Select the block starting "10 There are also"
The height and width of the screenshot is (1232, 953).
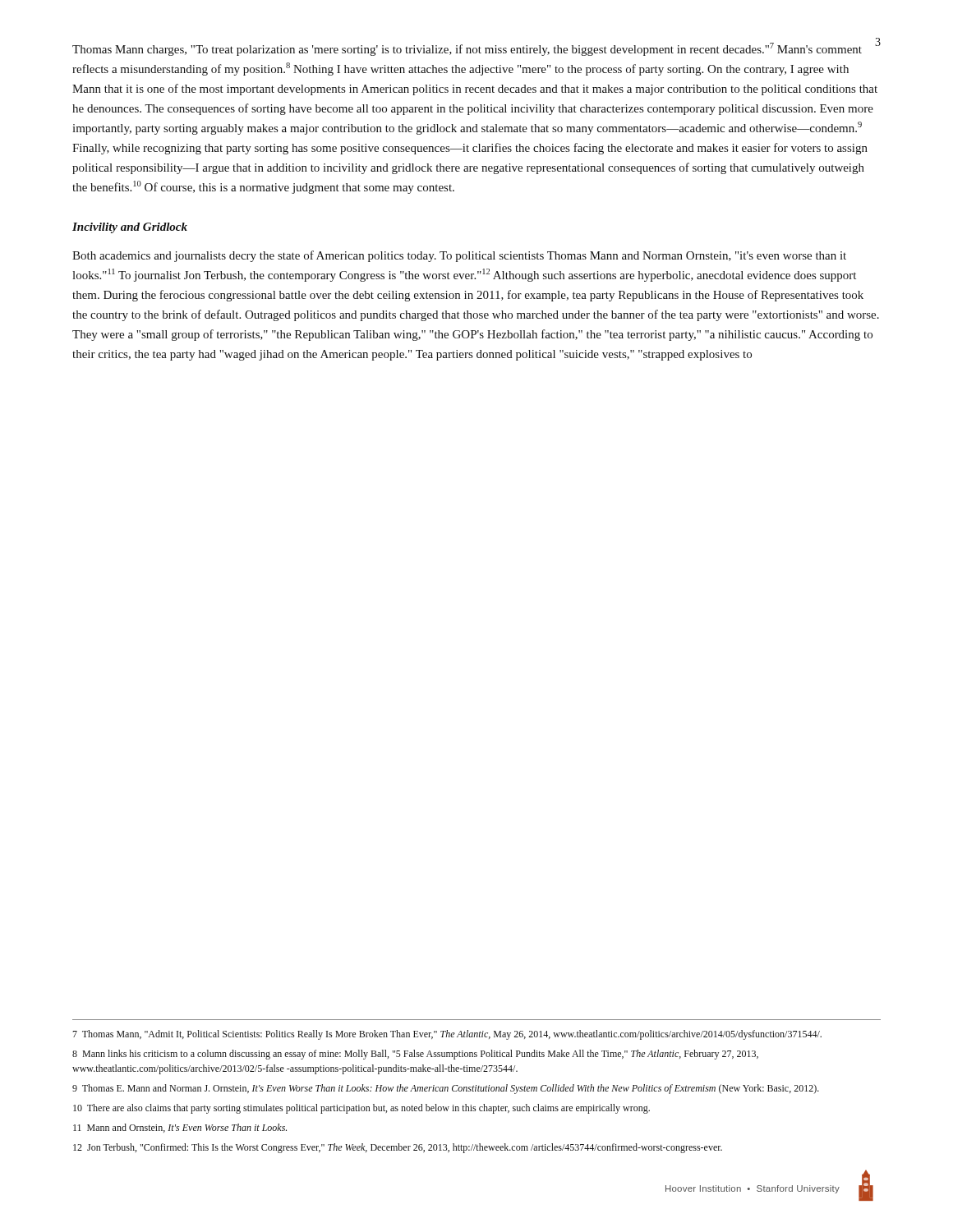pos(361,1108)
